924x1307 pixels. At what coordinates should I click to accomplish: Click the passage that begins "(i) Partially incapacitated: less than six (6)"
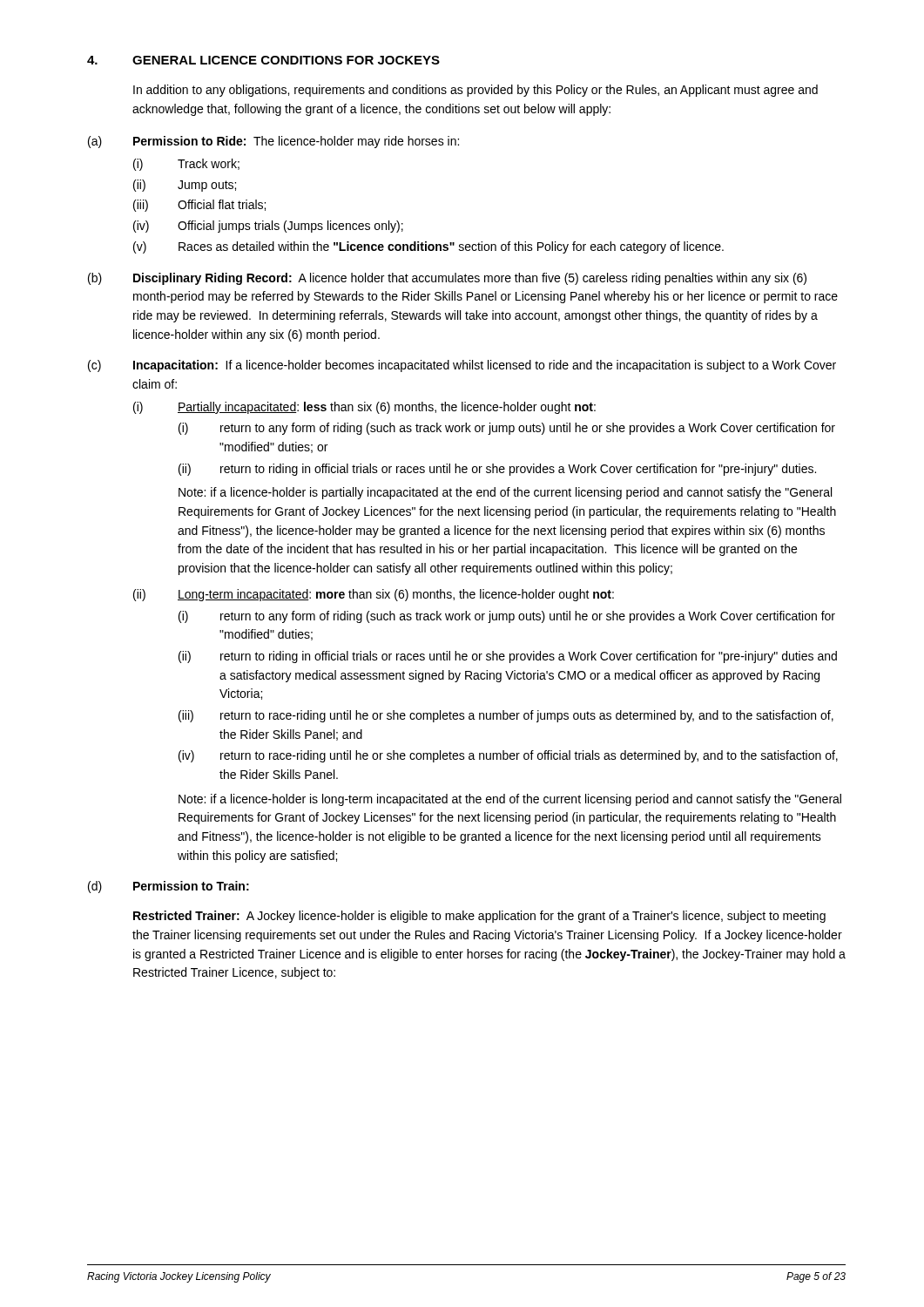click(364, 407)
